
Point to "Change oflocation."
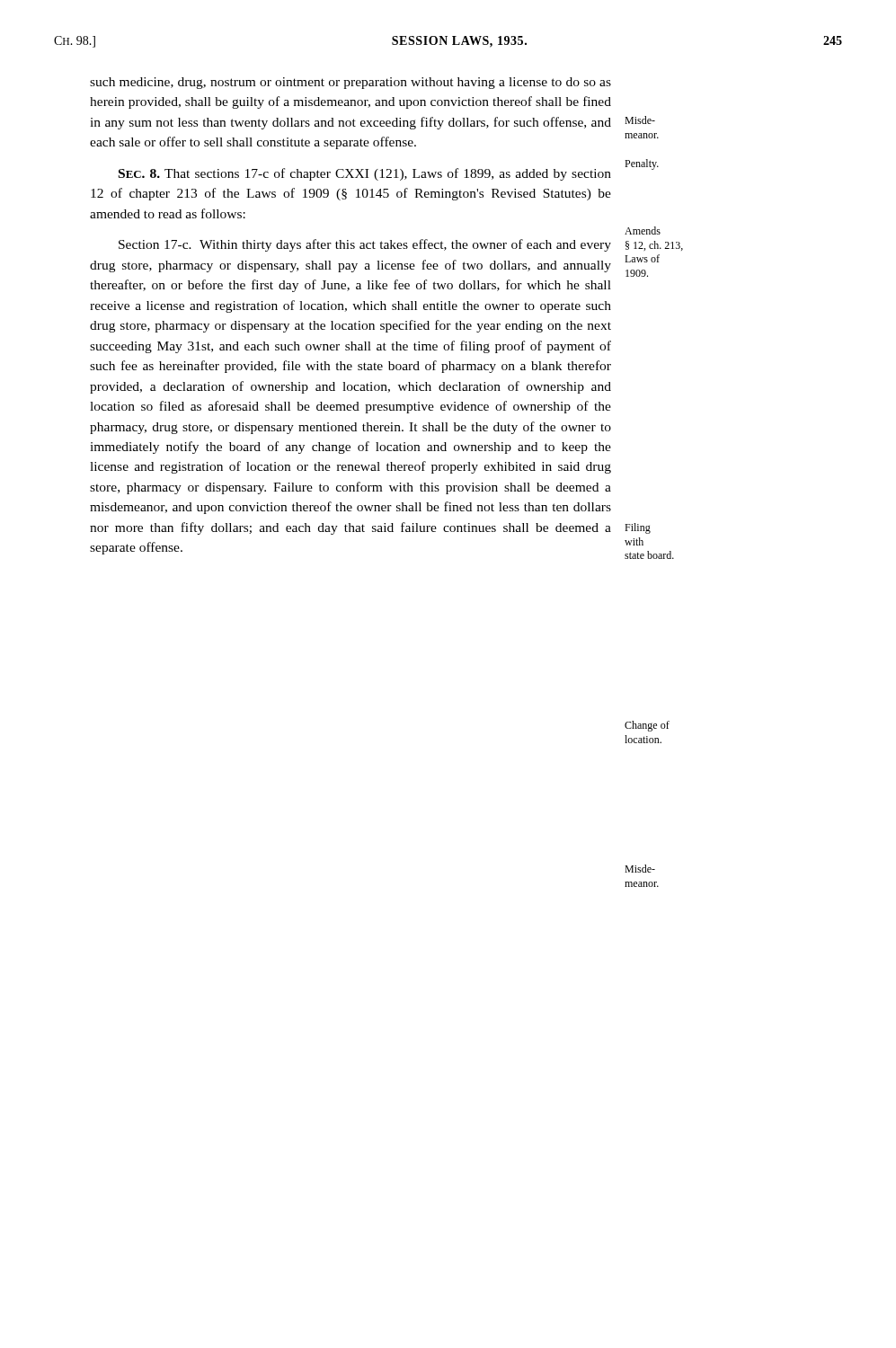[647, 732]
